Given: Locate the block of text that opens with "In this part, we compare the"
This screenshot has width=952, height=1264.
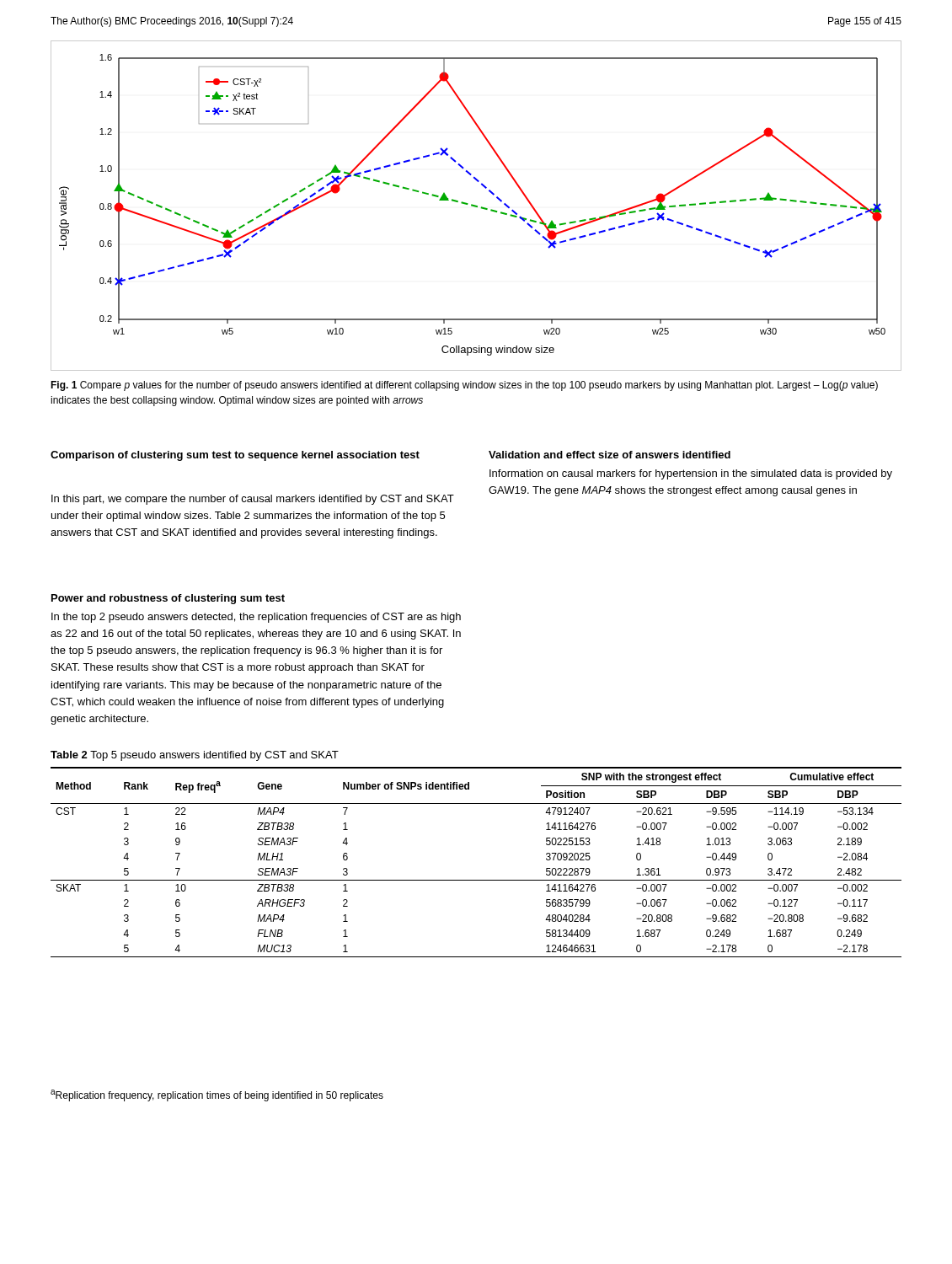Looking at the screenshot, I should [x=252, y=515].
